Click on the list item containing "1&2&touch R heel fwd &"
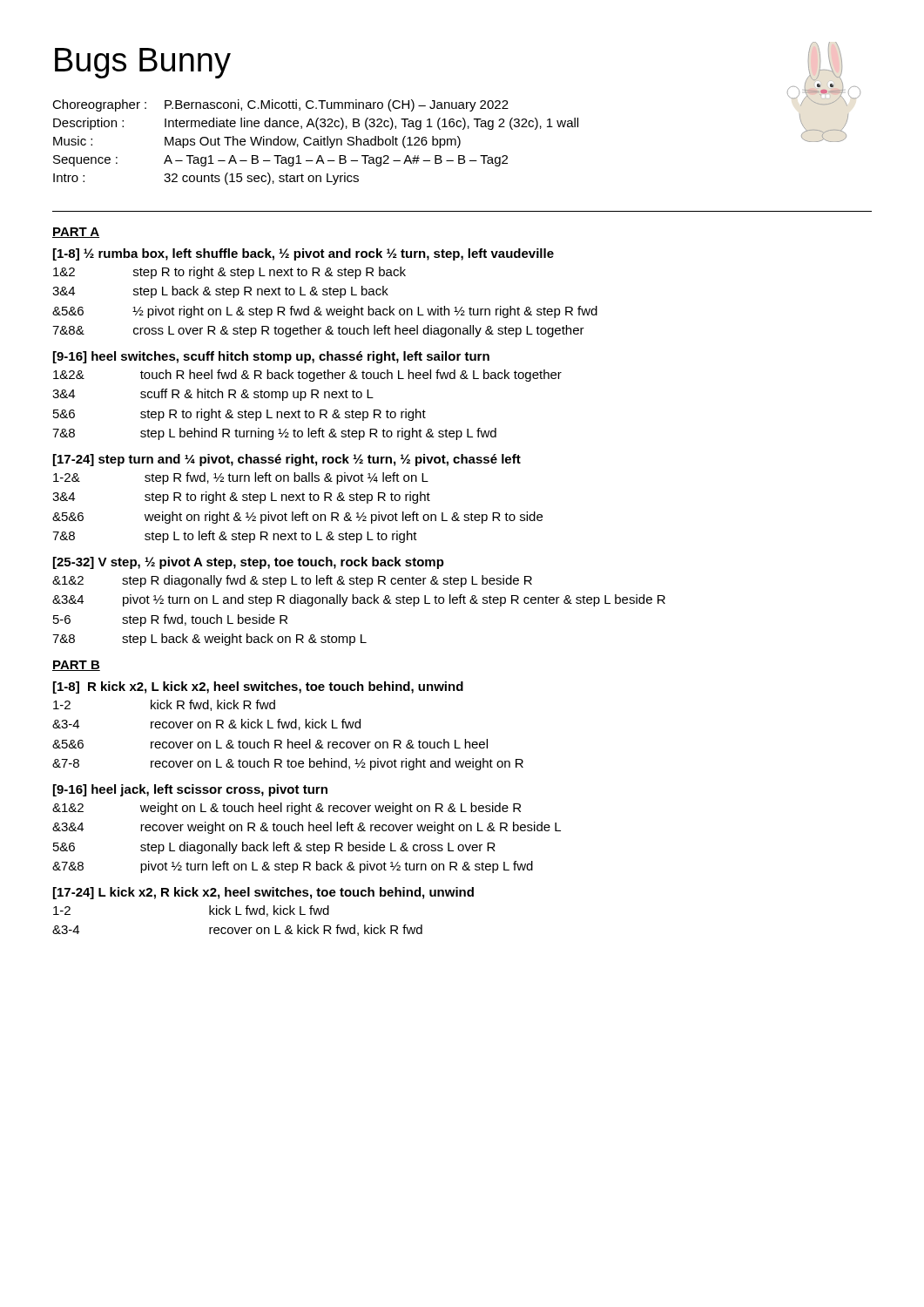Viewport: 924px width, 1307px height. [462, 375]
